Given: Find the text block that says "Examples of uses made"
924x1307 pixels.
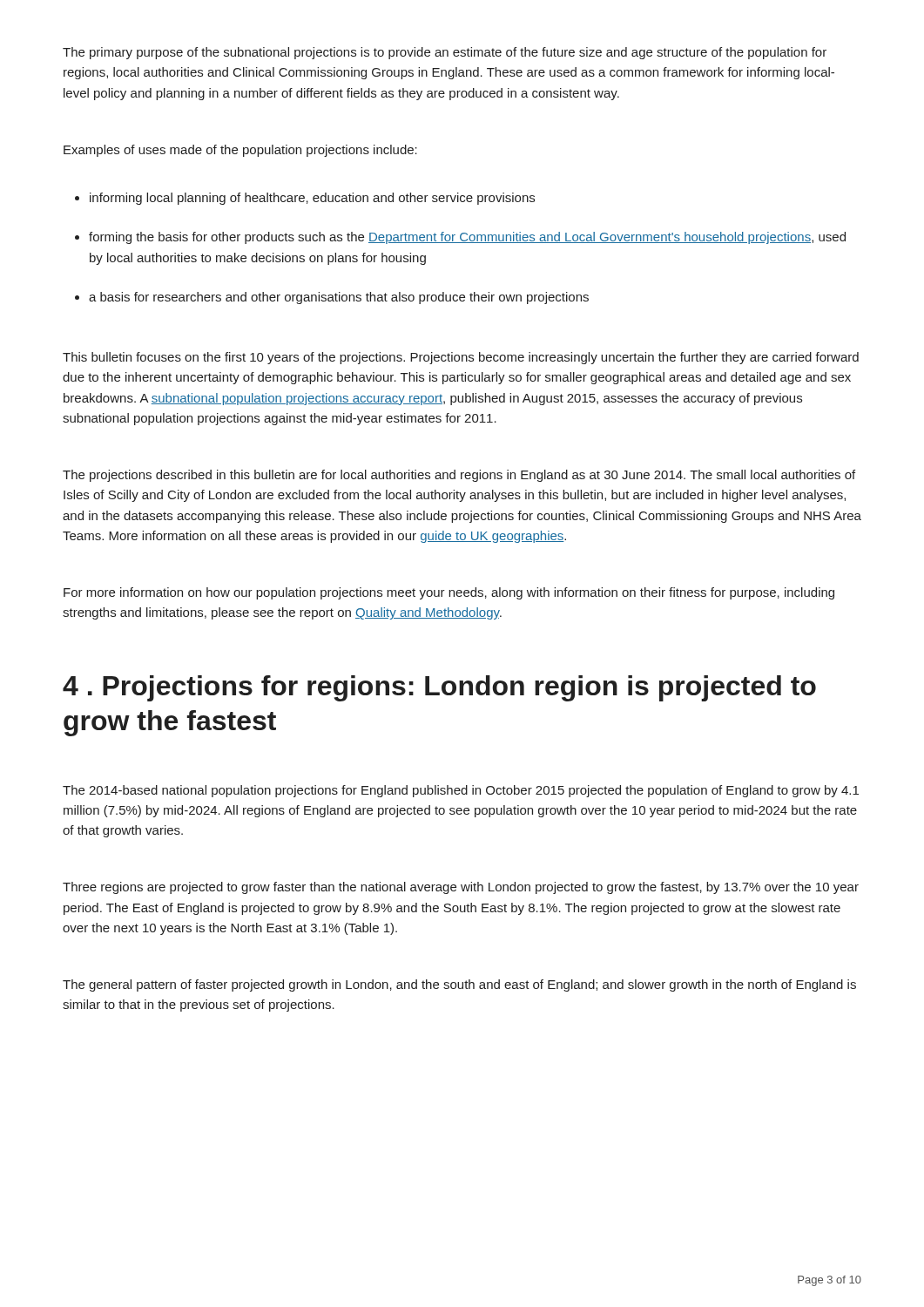Looking at the screenshot, I should click(x=240, y=151).
